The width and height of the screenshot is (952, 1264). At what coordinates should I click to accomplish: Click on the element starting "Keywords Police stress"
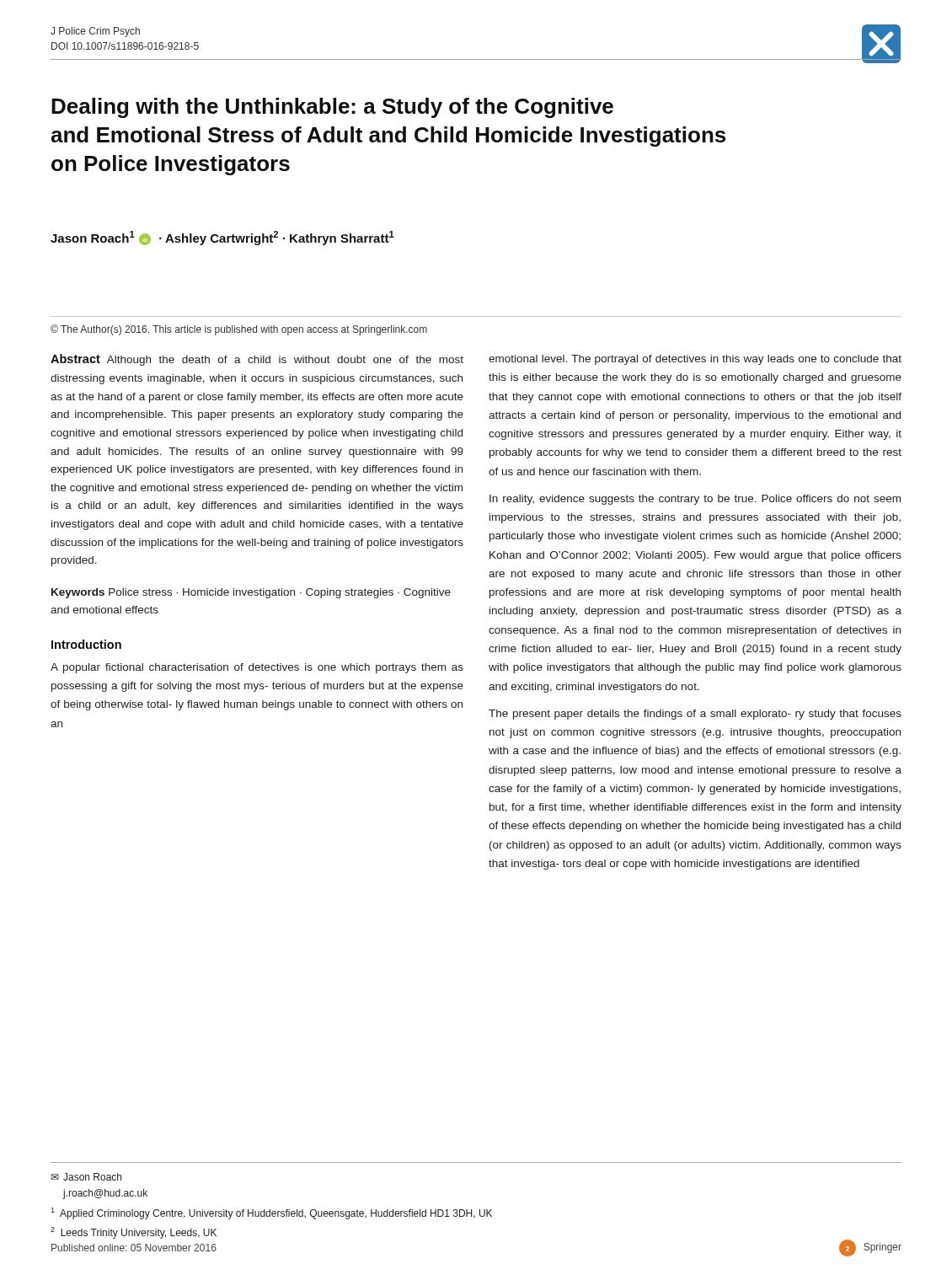pyautogui.click(x=251, y=601)
